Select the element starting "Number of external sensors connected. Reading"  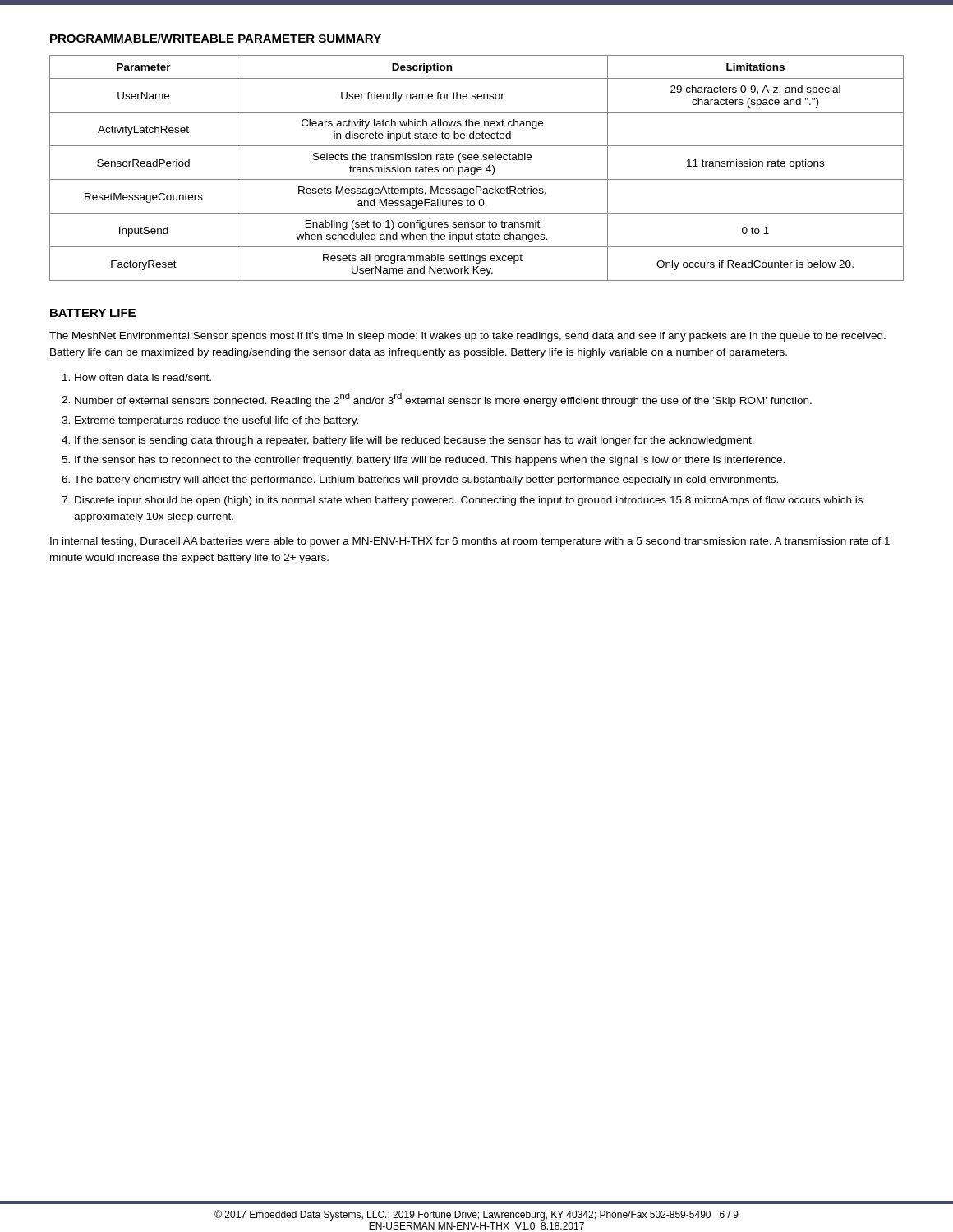[443, 398]
